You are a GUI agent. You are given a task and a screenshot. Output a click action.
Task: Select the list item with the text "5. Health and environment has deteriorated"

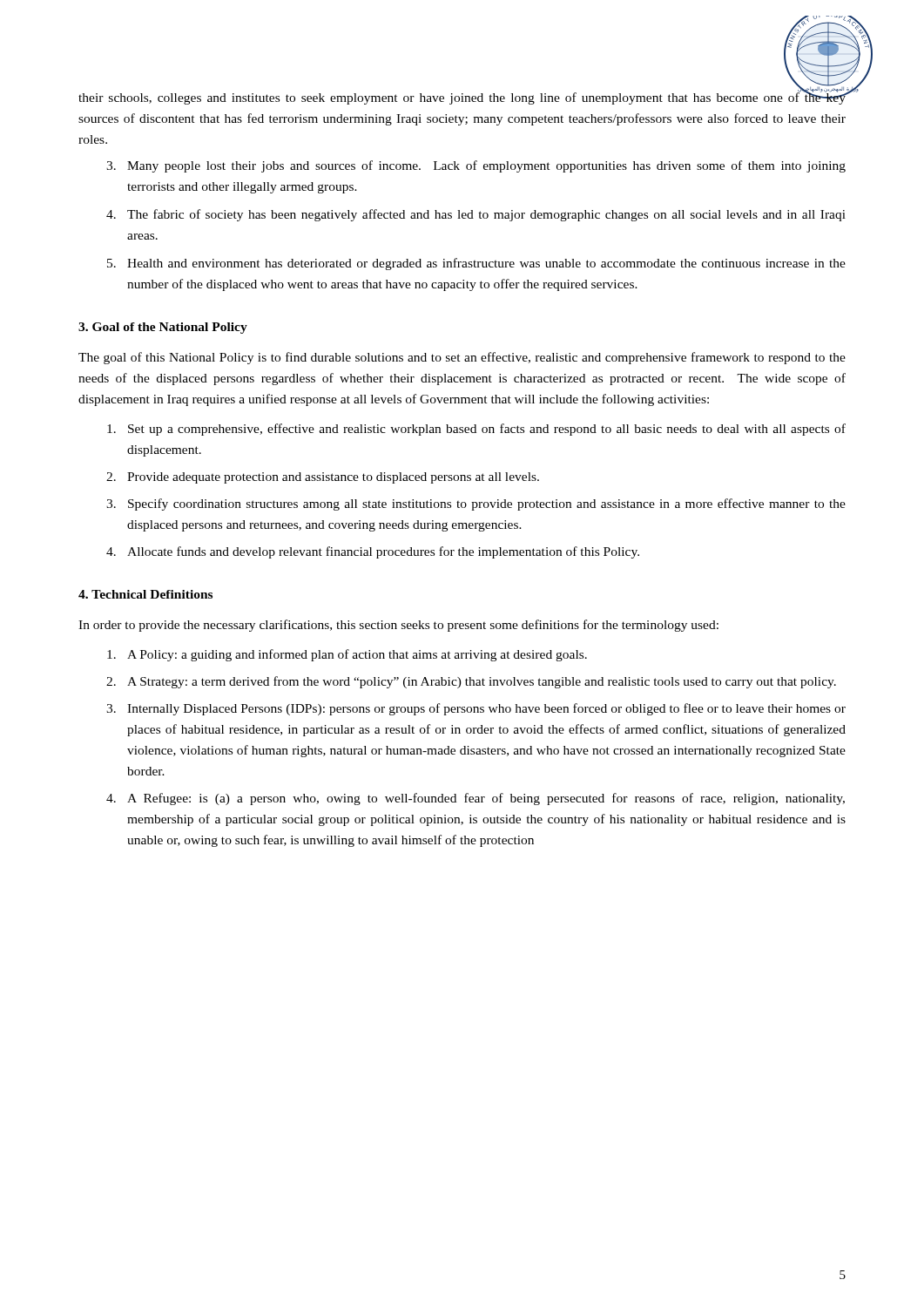pyautogui.click(x=476, y=274)
